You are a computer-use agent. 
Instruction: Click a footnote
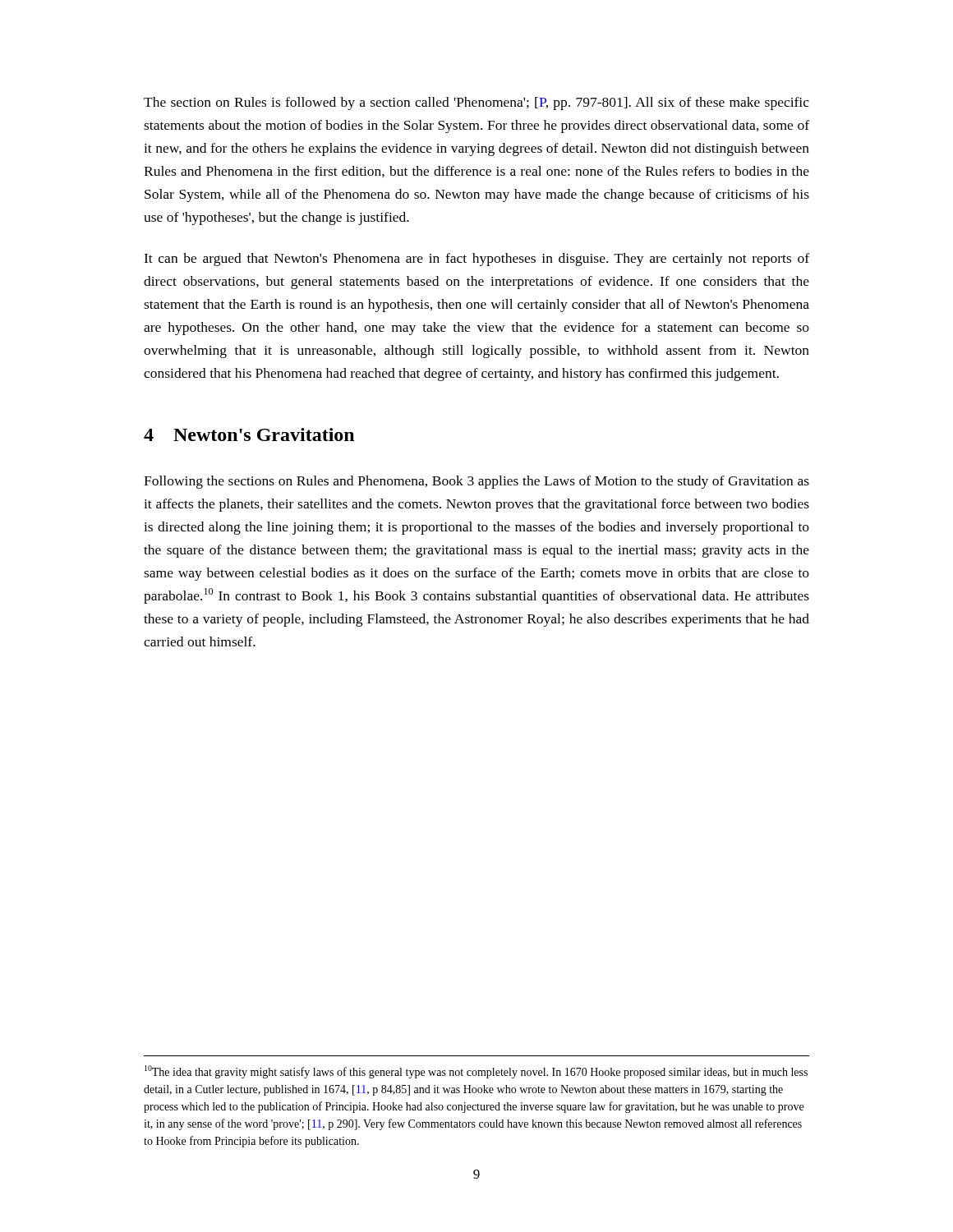coord(476,1106)
